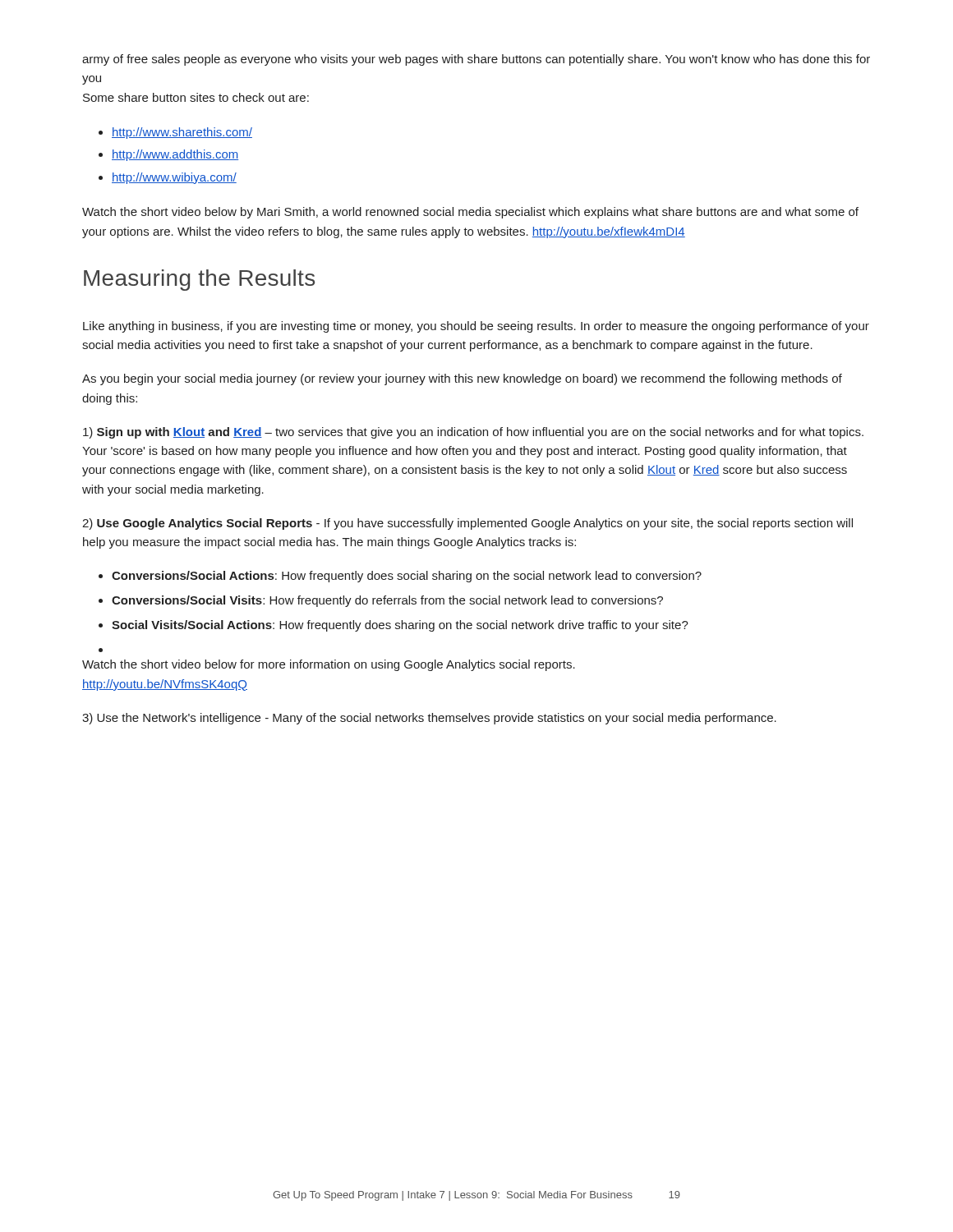Viewport: 953px width, 1232px height.
Task: Locate the block of text that opens with "Social Visits/Social Actions: How frequently"
Action: 400,625
